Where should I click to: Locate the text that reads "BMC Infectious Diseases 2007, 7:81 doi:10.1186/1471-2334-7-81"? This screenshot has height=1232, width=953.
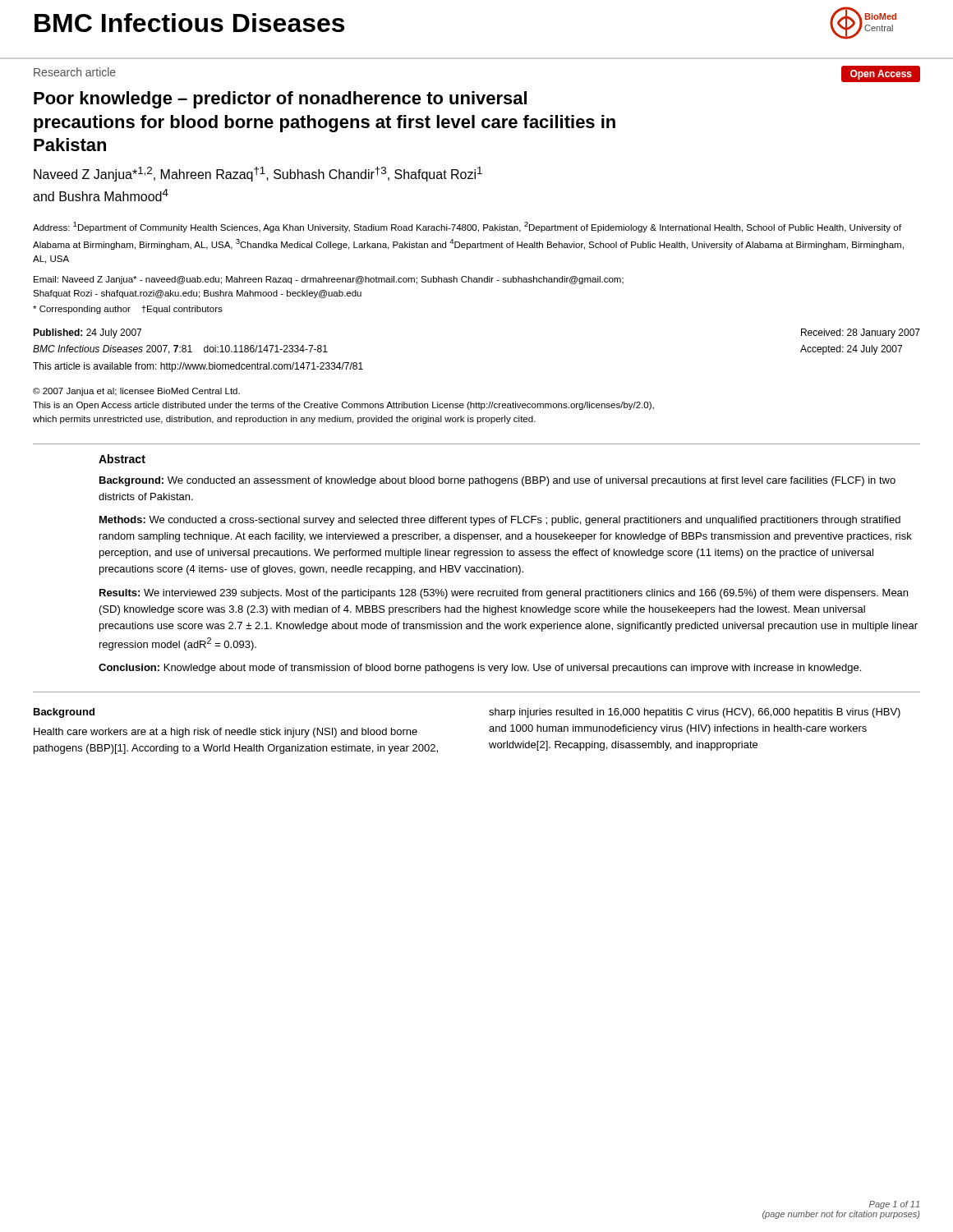pos(180,349)
